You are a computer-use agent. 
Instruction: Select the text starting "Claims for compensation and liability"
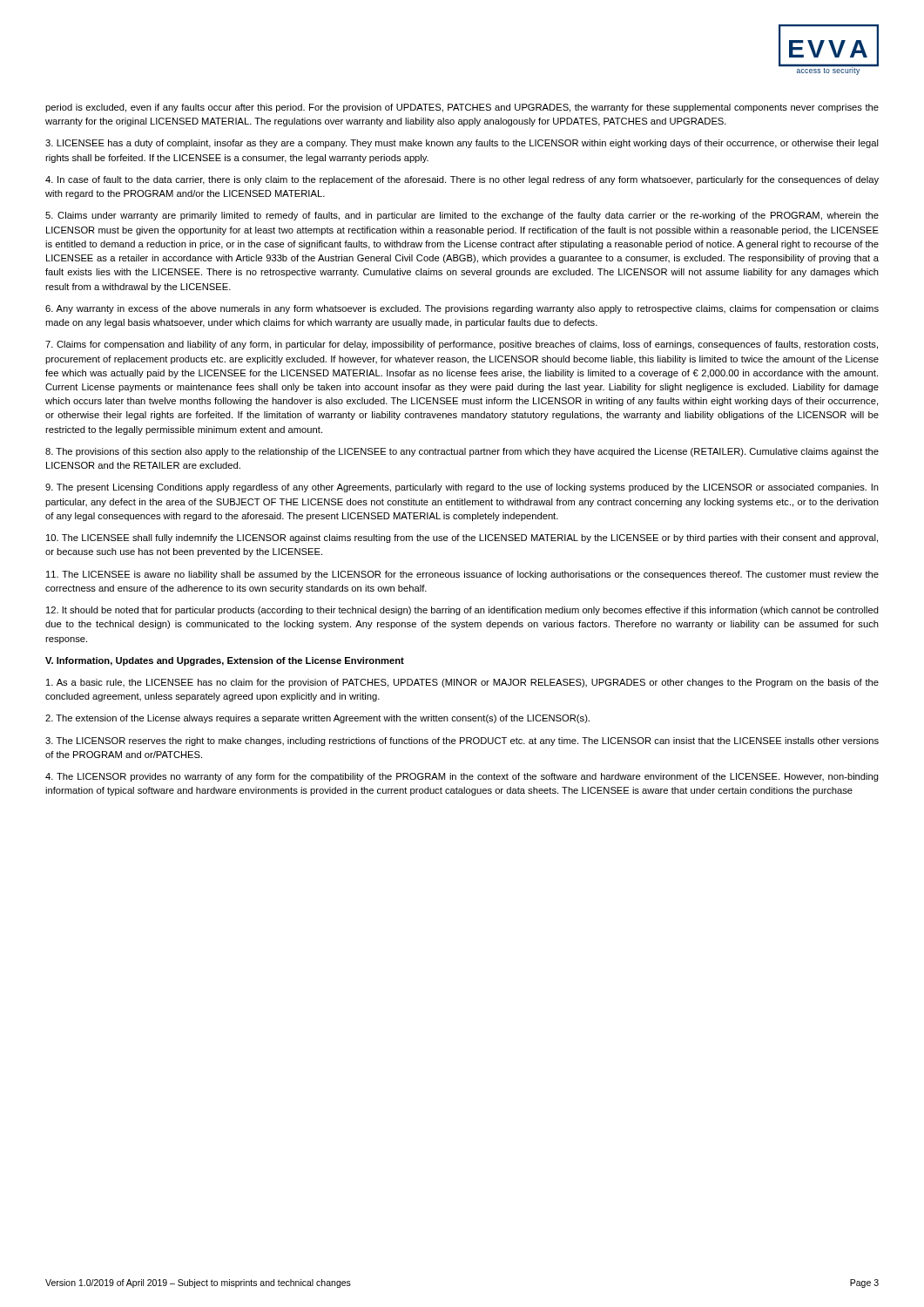pos(462,387)
